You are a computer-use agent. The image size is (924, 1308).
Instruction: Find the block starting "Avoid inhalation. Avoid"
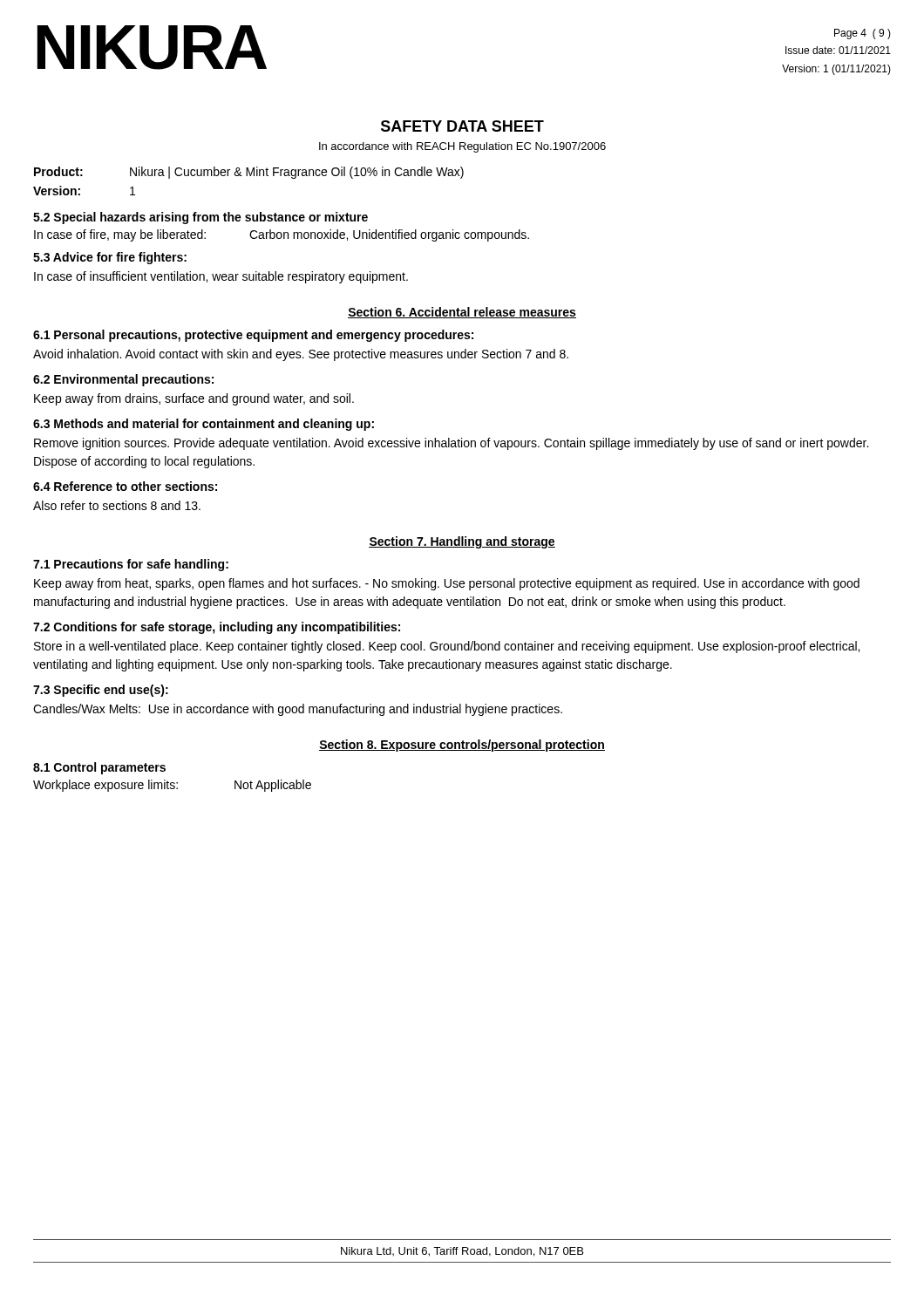click(x=301, y=354)
